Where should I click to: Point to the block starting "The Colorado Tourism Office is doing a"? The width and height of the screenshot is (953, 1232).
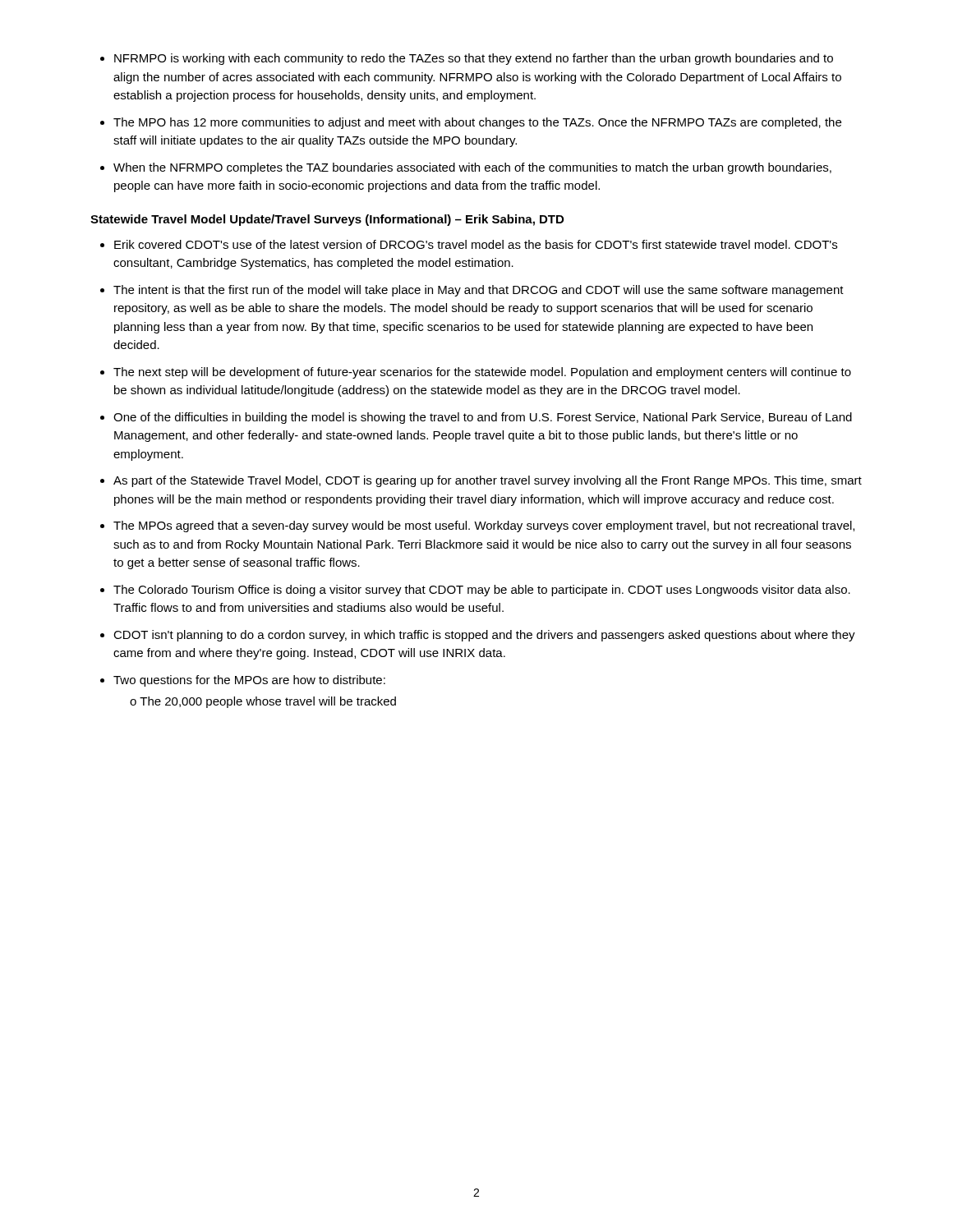[482, 598]
